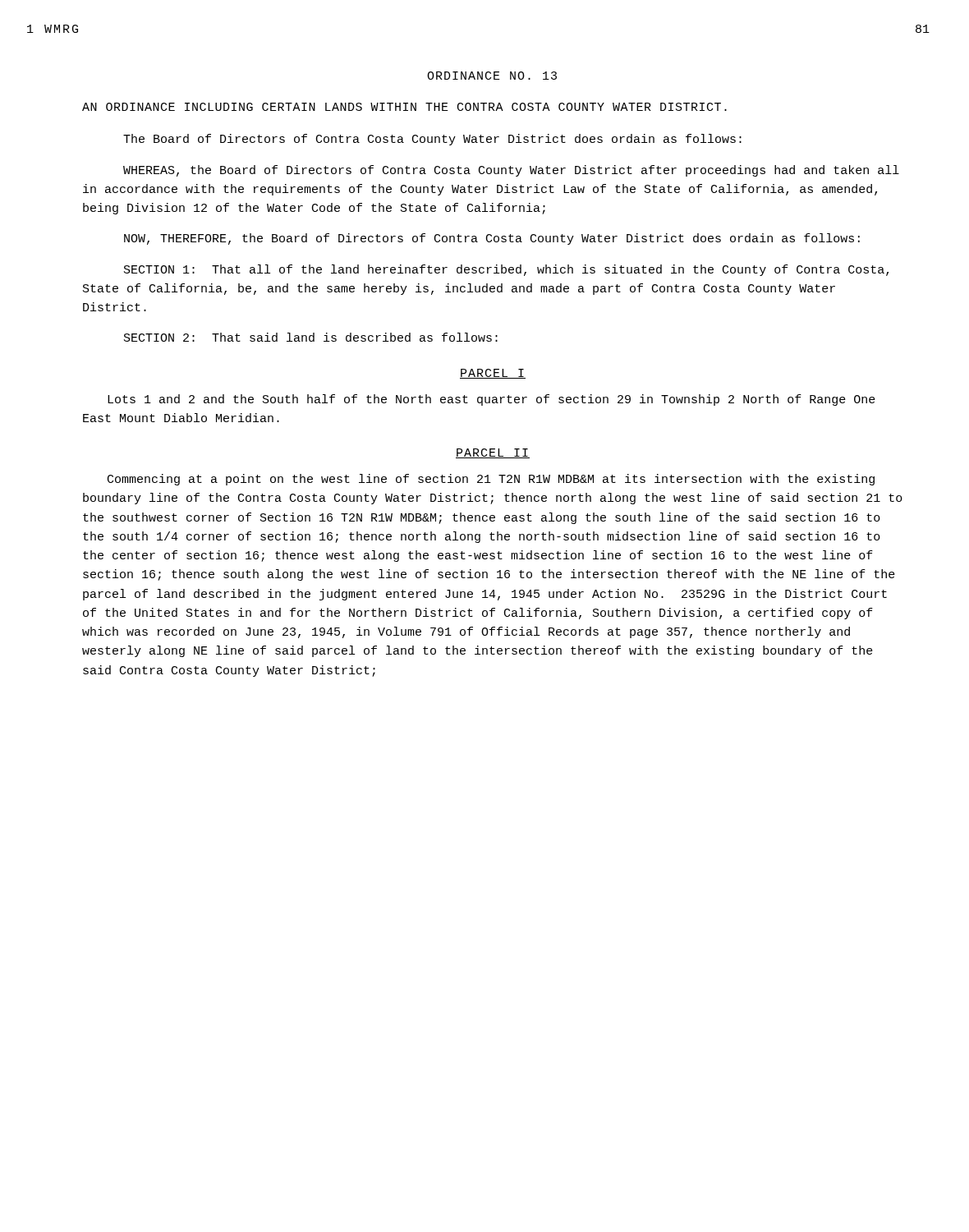The image size is (969, 1232).
Task: Click on the text block that says "WHEREAS, the Board"
Action: click(x=491, y=190)
